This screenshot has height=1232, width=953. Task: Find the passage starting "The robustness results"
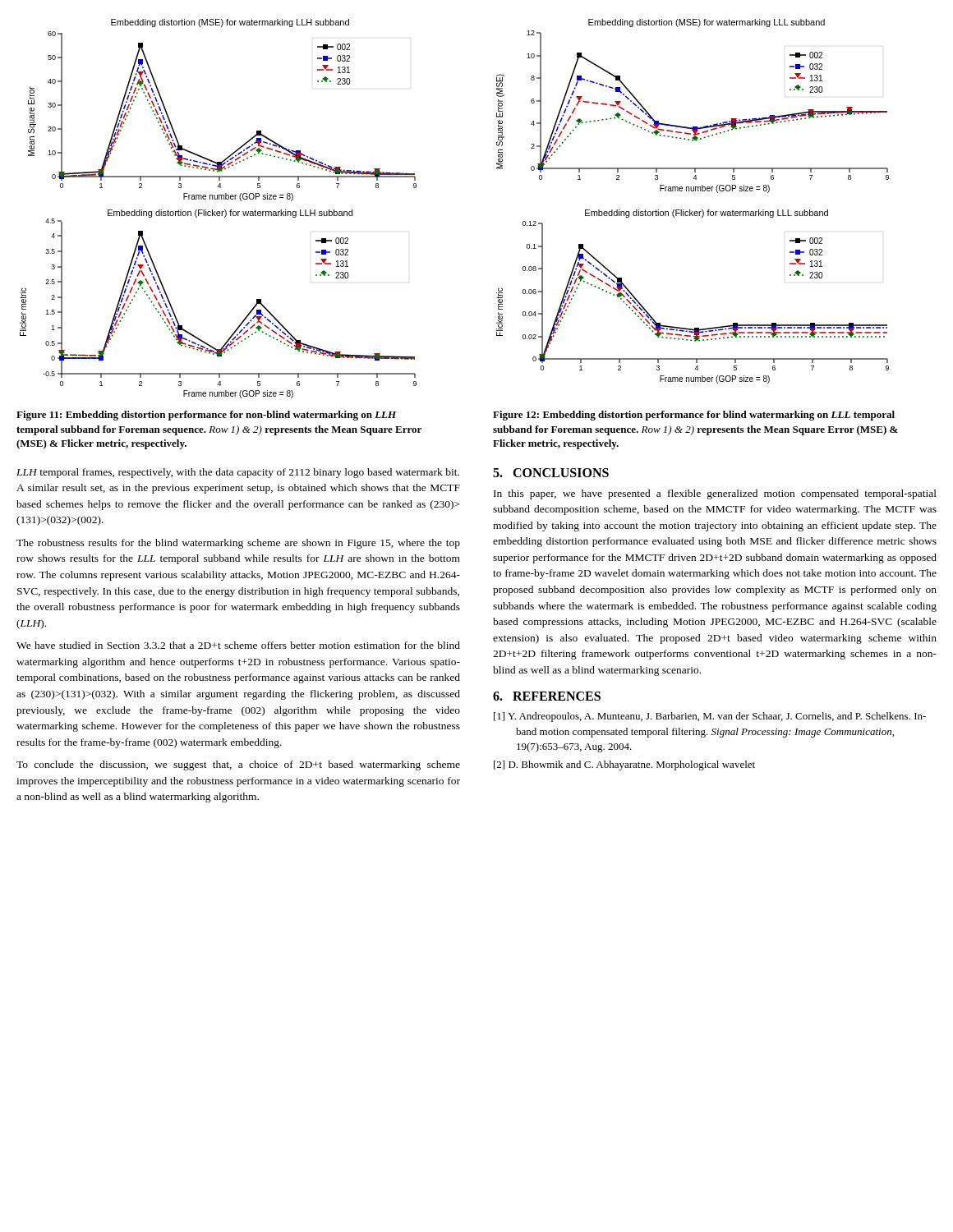238,583
